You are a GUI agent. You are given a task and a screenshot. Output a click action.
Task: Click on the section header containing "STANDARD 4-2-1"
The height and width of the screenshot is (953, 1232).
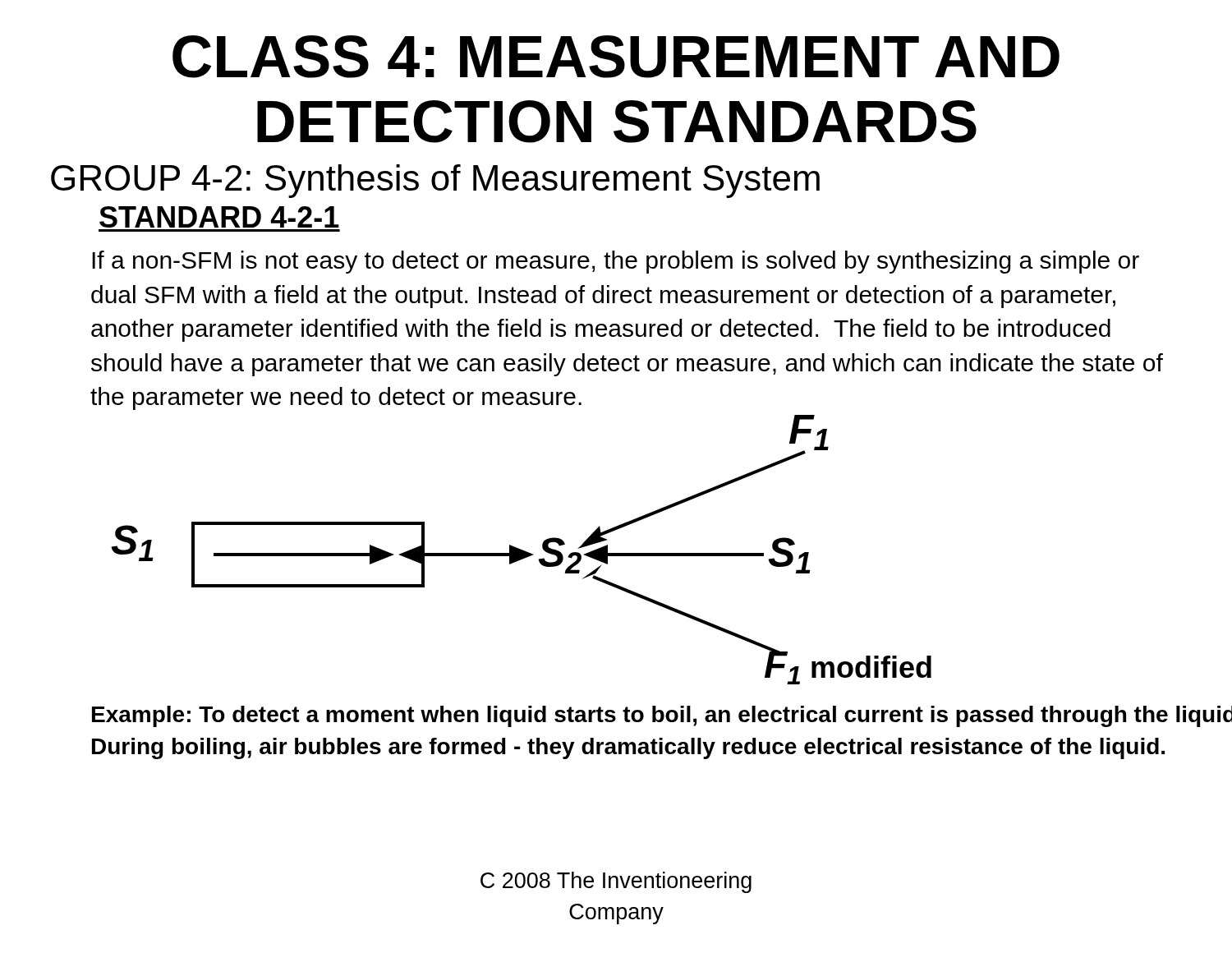click(x=219, y=217)
